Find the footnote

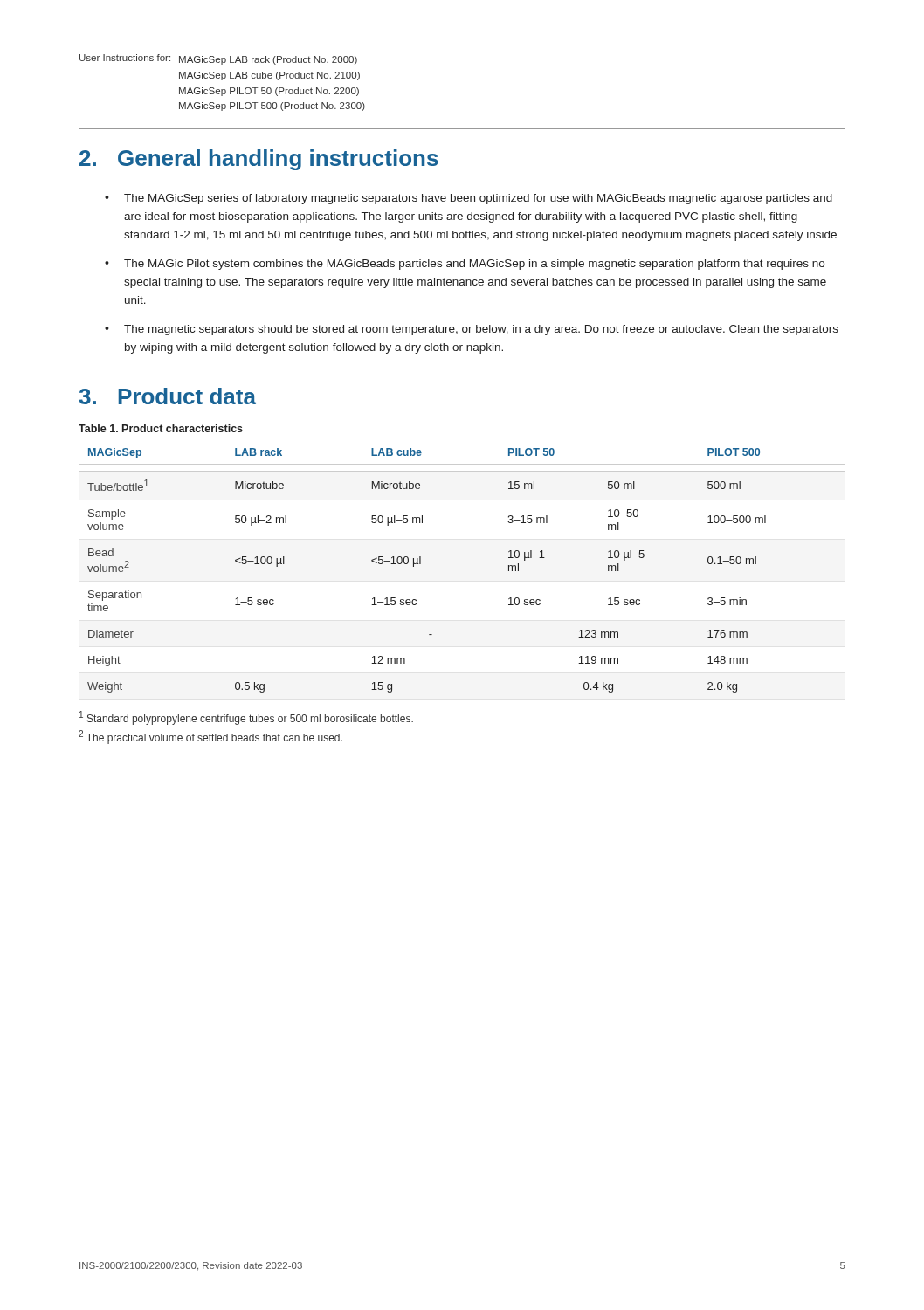(246, 727)
